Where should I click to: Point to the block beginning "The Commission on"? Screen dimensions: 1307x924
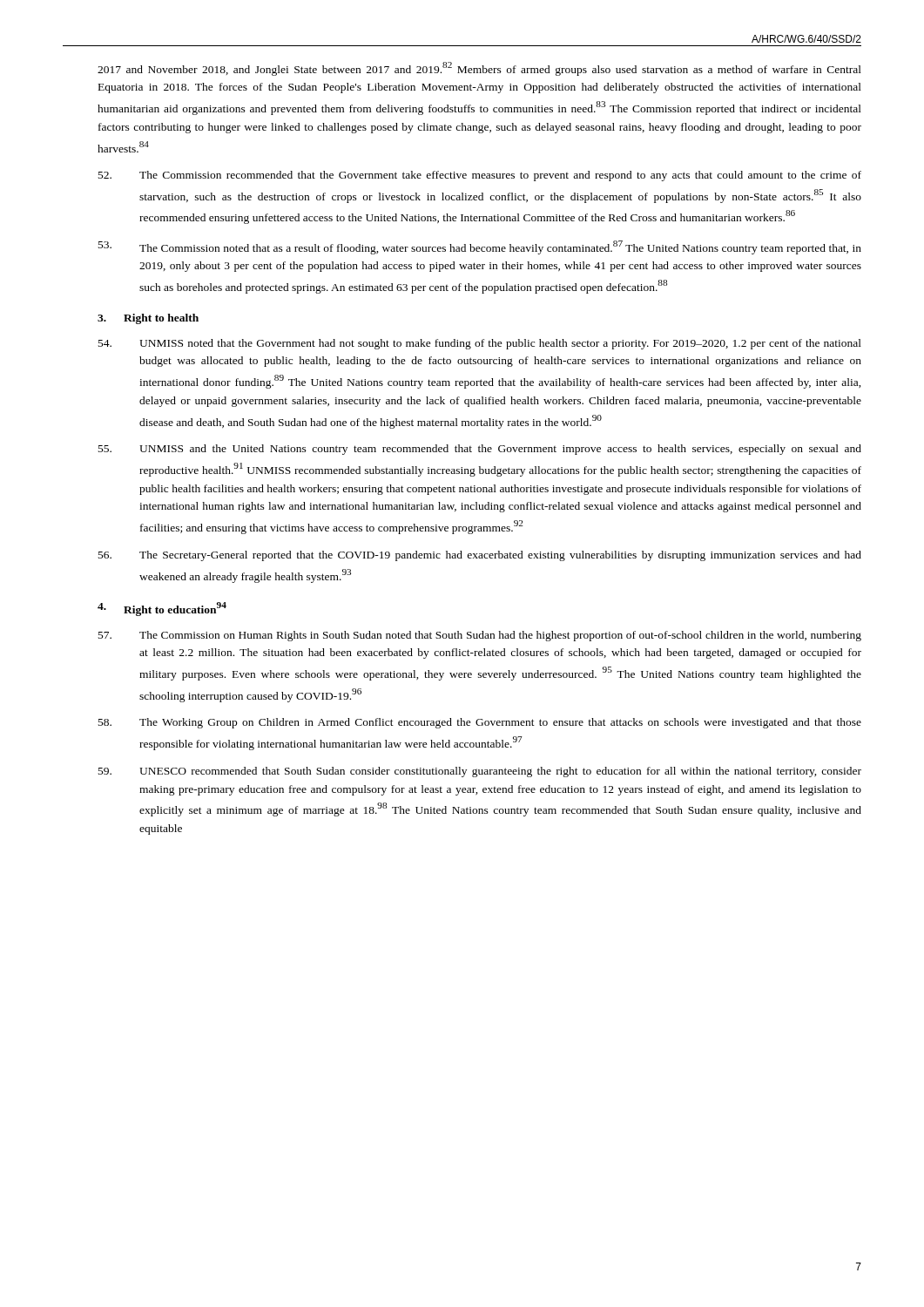point(479,666)
